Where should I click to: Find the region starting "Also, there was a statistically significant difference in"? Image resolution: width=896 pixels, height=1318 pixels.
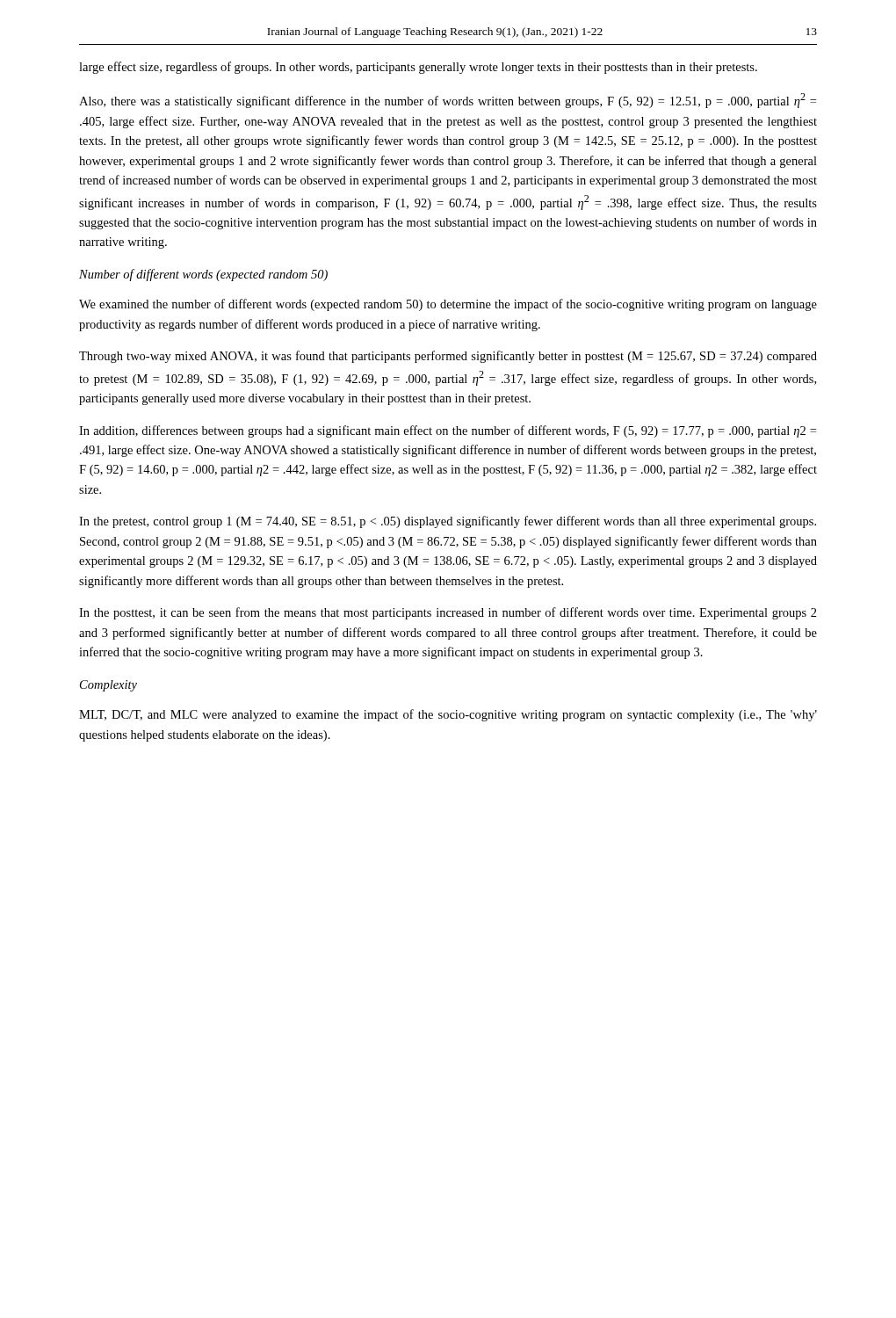pos(448,171)
